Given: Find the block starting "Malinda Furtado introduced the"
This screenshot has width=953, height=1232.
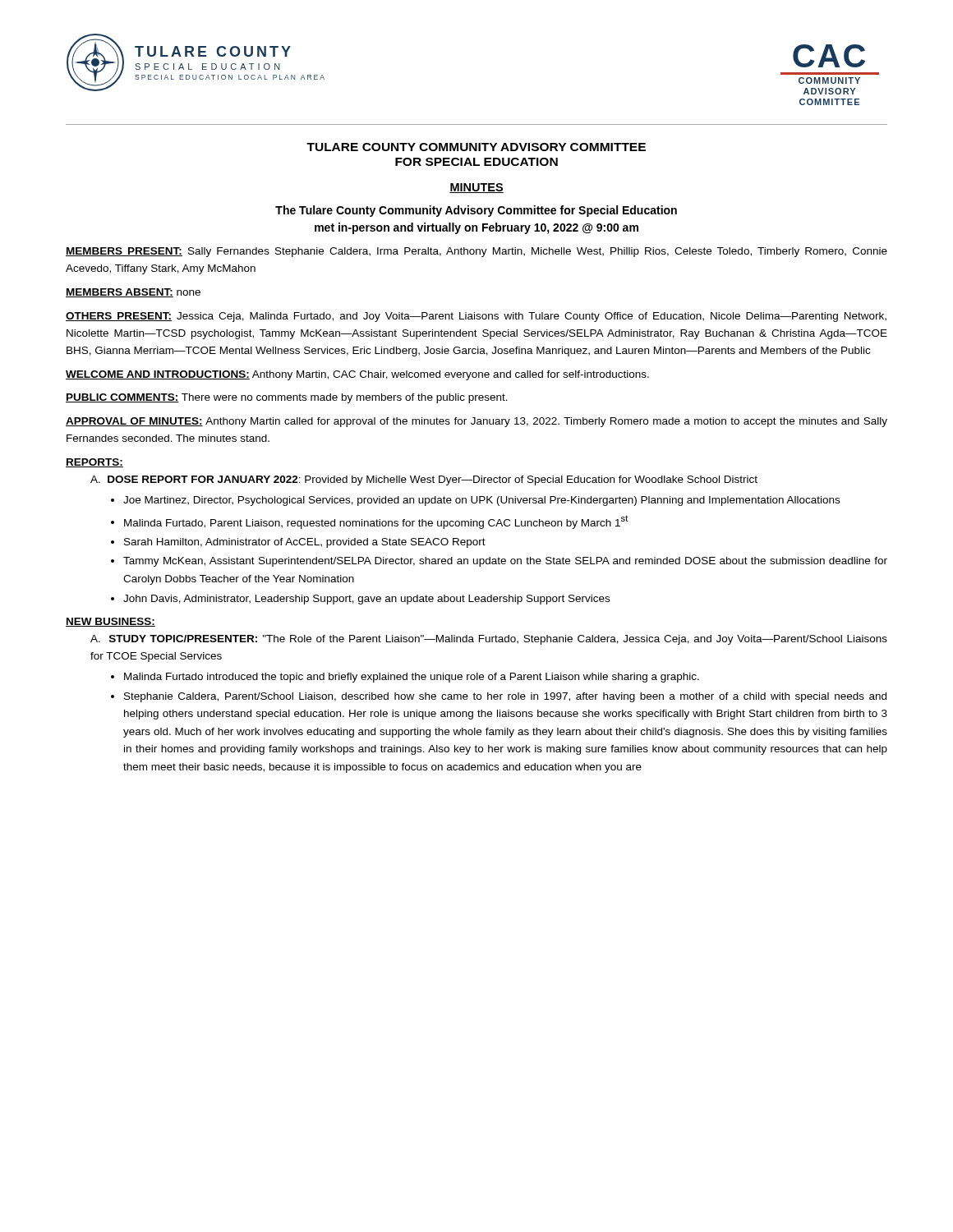Looking at the screenshot, I should [x=505, y=722].
